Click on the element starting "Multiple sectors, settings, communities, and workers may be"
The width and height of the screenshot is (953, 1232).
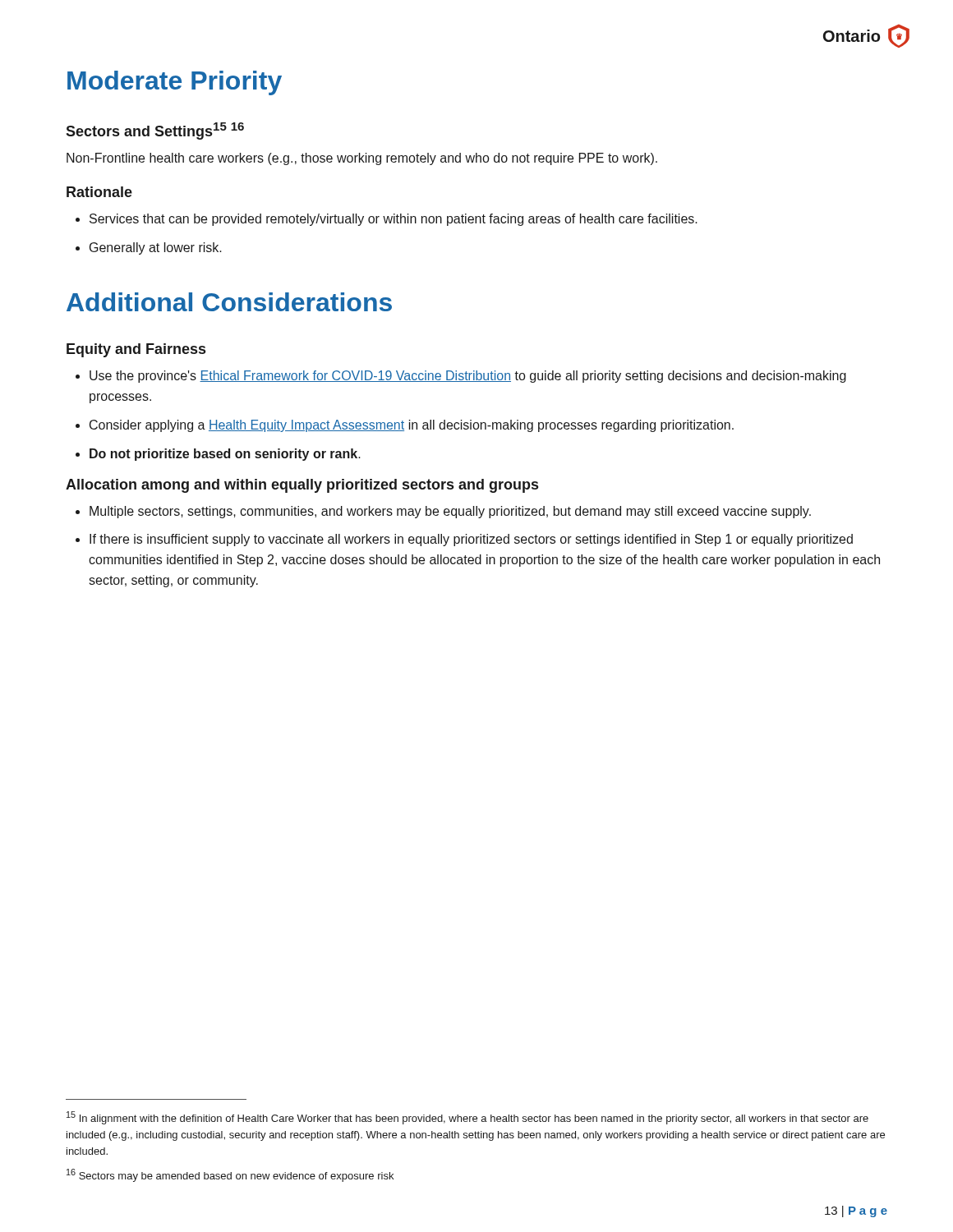point(450,511)
